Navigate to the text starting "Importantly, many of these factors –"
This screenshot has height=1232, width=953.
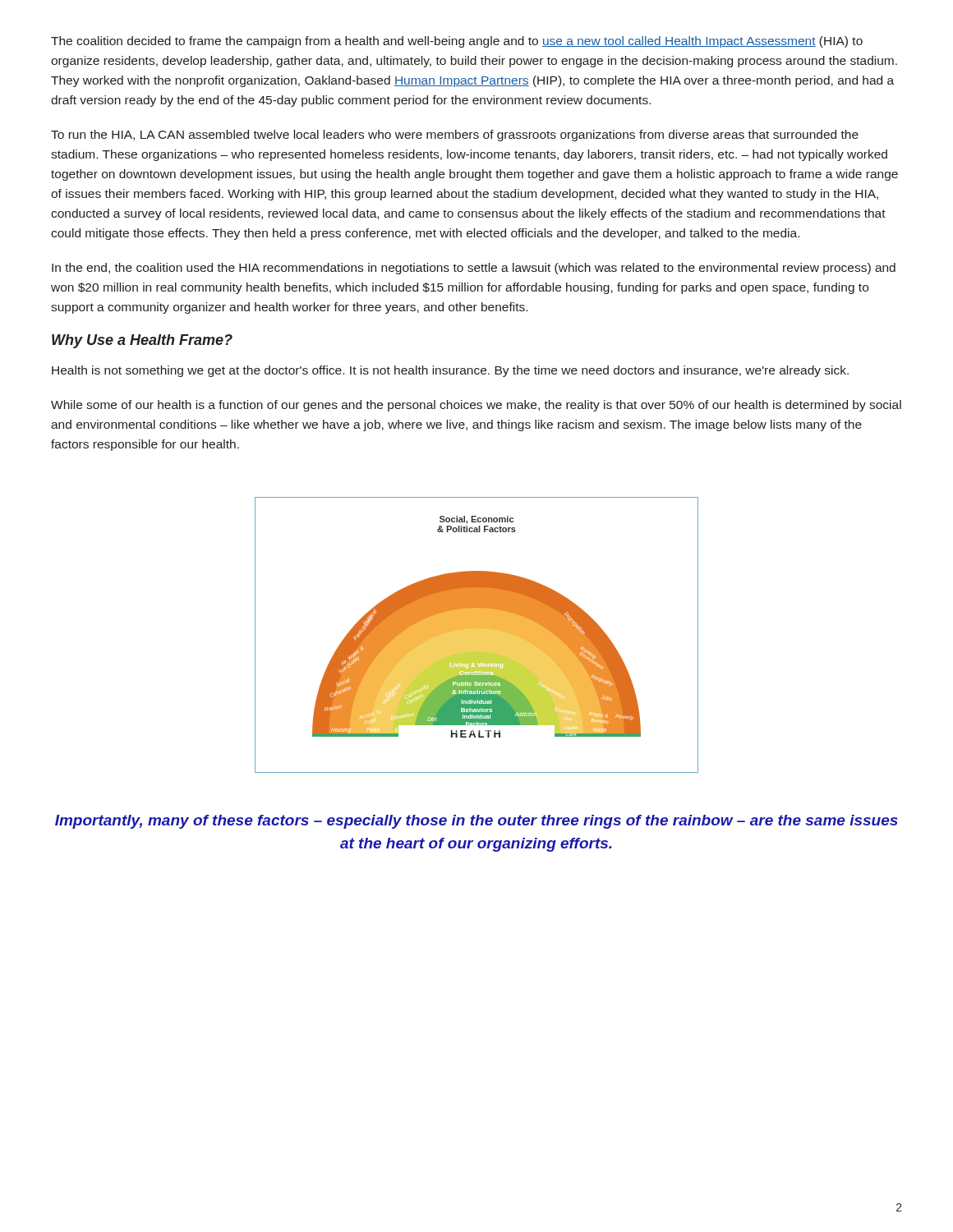(x=476, y=832)
